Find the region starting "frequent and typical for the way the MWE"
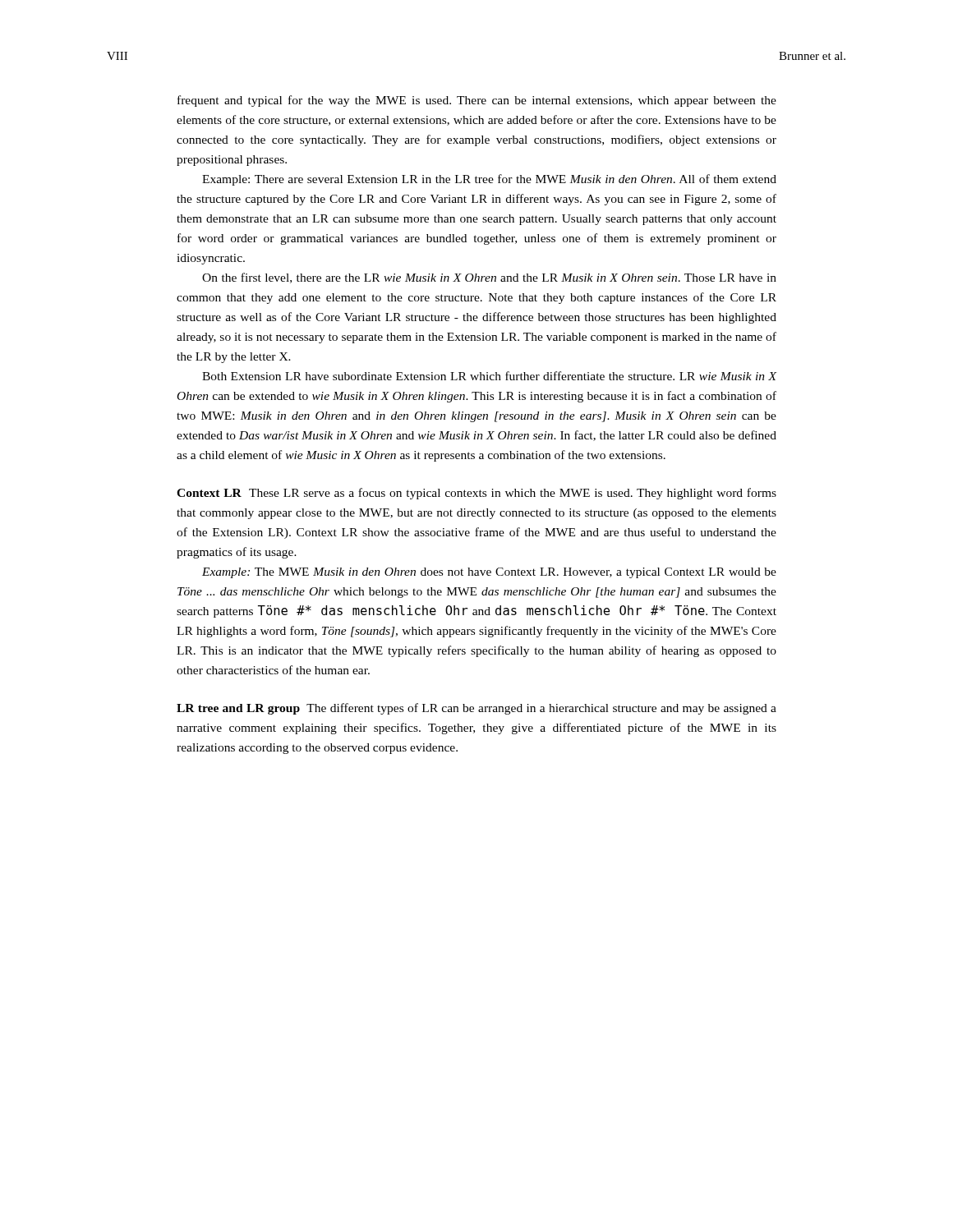Viewport: 953px width, 1232px height. pos(476,278)
